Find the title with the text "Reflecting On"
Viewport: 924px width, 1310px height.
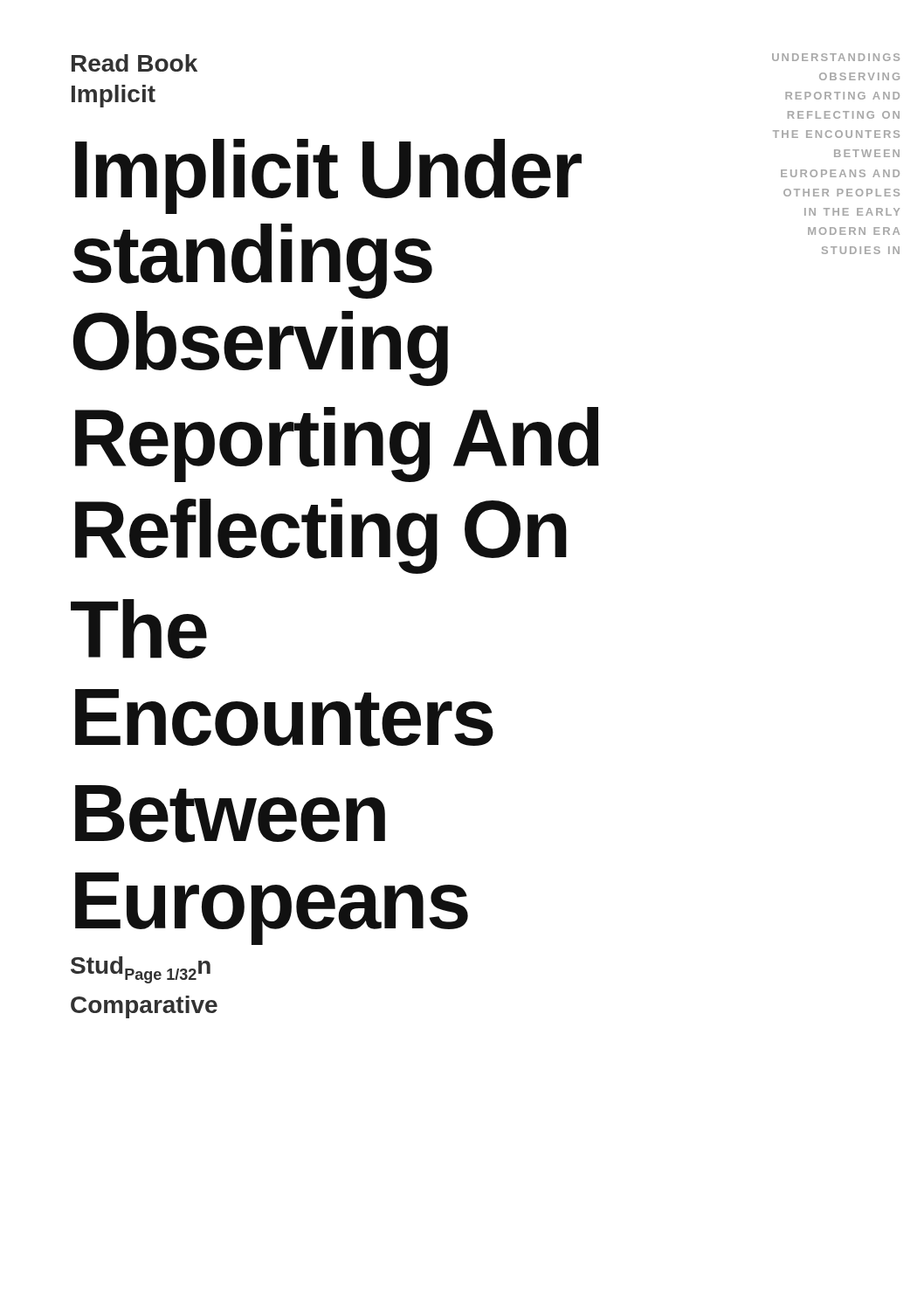pyautogui.click(x=449, y=529)
